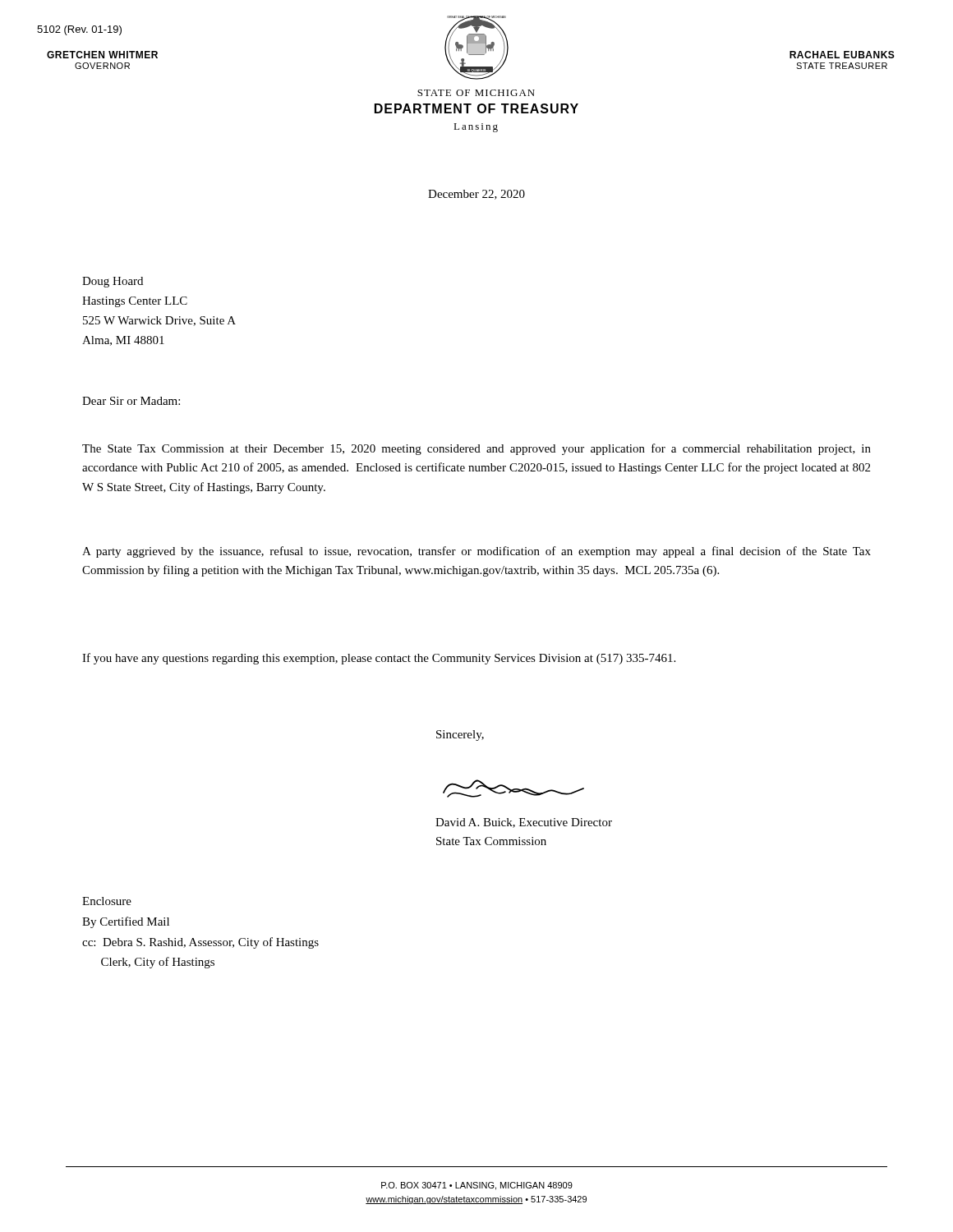The width and height of the screenshot is (953, 1232).
Task: Point to the block beginning "A party aggrieved"
Action: (x=476, y=561)
